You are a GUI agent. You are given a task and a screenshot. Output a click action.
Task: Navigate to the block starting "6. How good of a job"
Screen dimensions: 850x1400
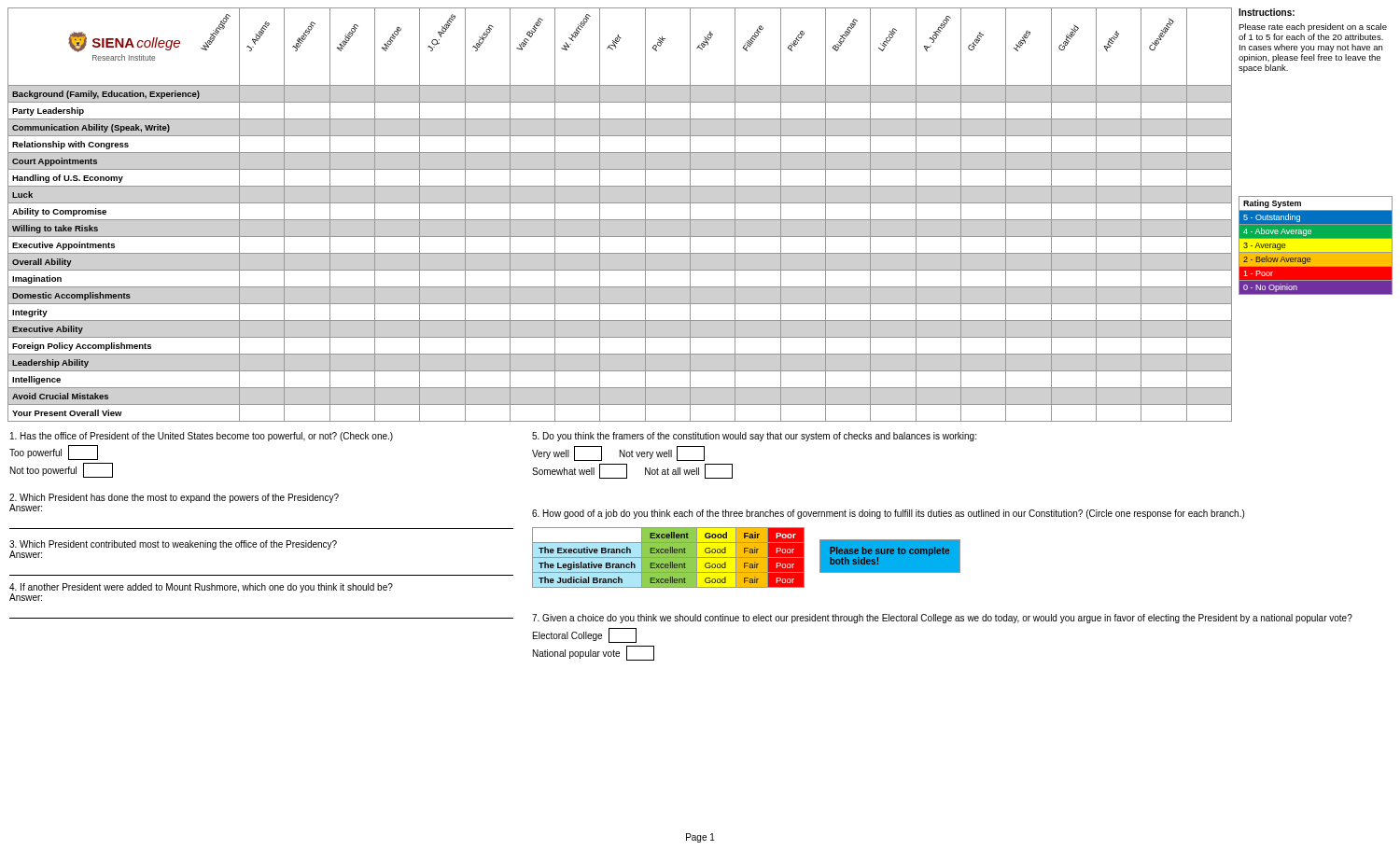point(961,548)
